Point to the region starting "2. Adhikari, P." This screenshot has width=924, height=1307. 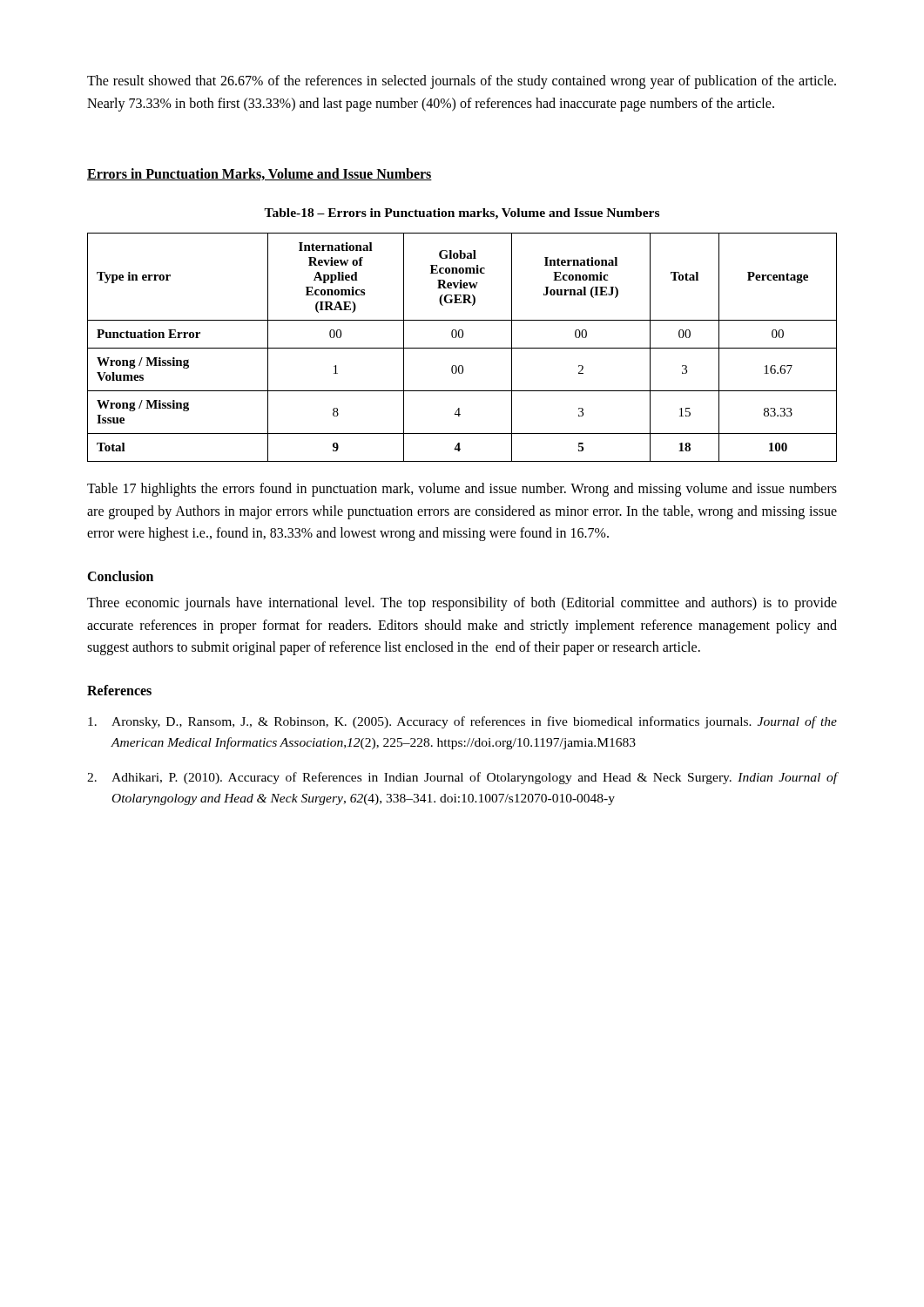pos(462,787)
